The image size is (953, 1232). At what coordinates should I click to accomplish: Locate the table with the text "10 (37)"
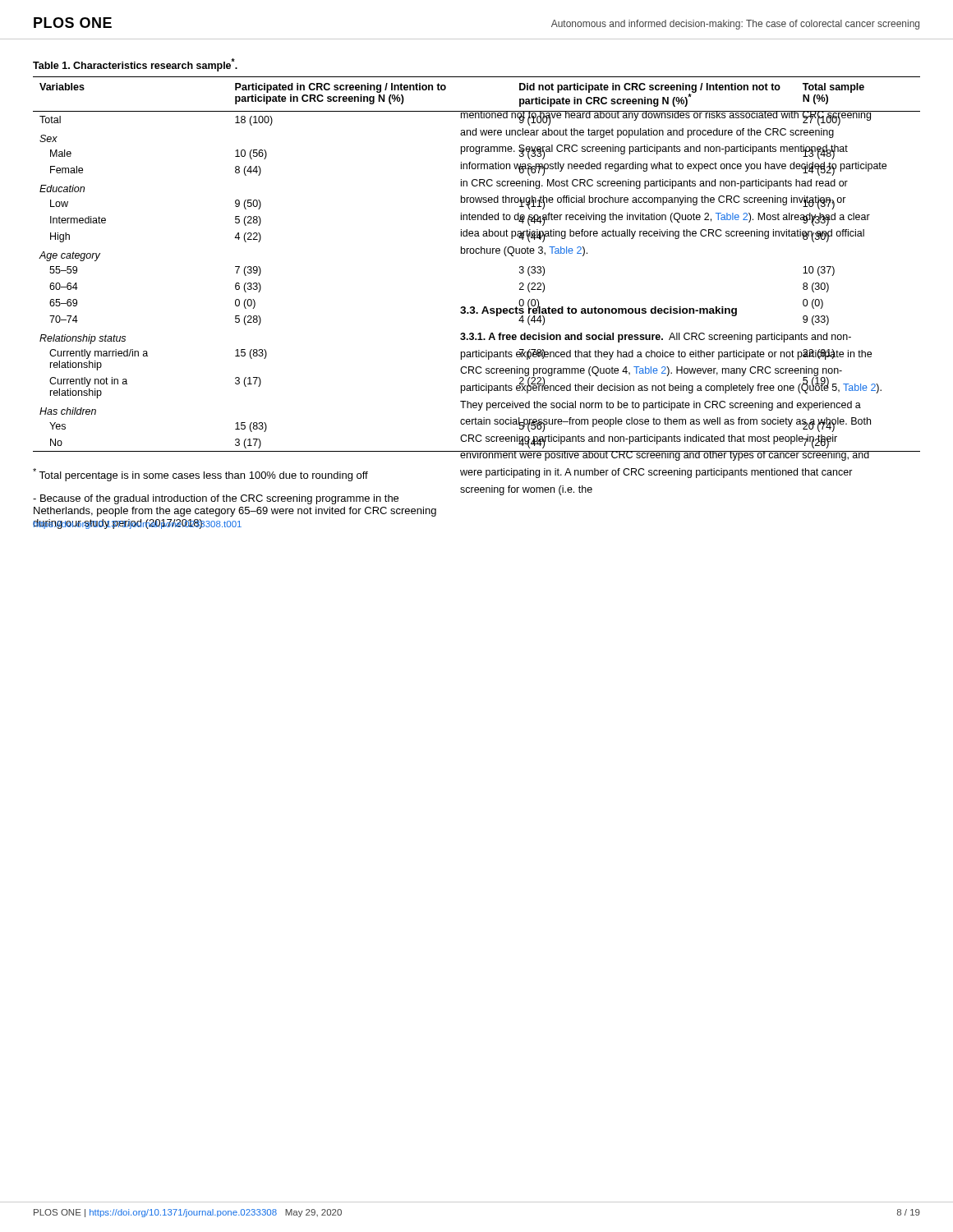pyautogui.click(x=476, y=264)
